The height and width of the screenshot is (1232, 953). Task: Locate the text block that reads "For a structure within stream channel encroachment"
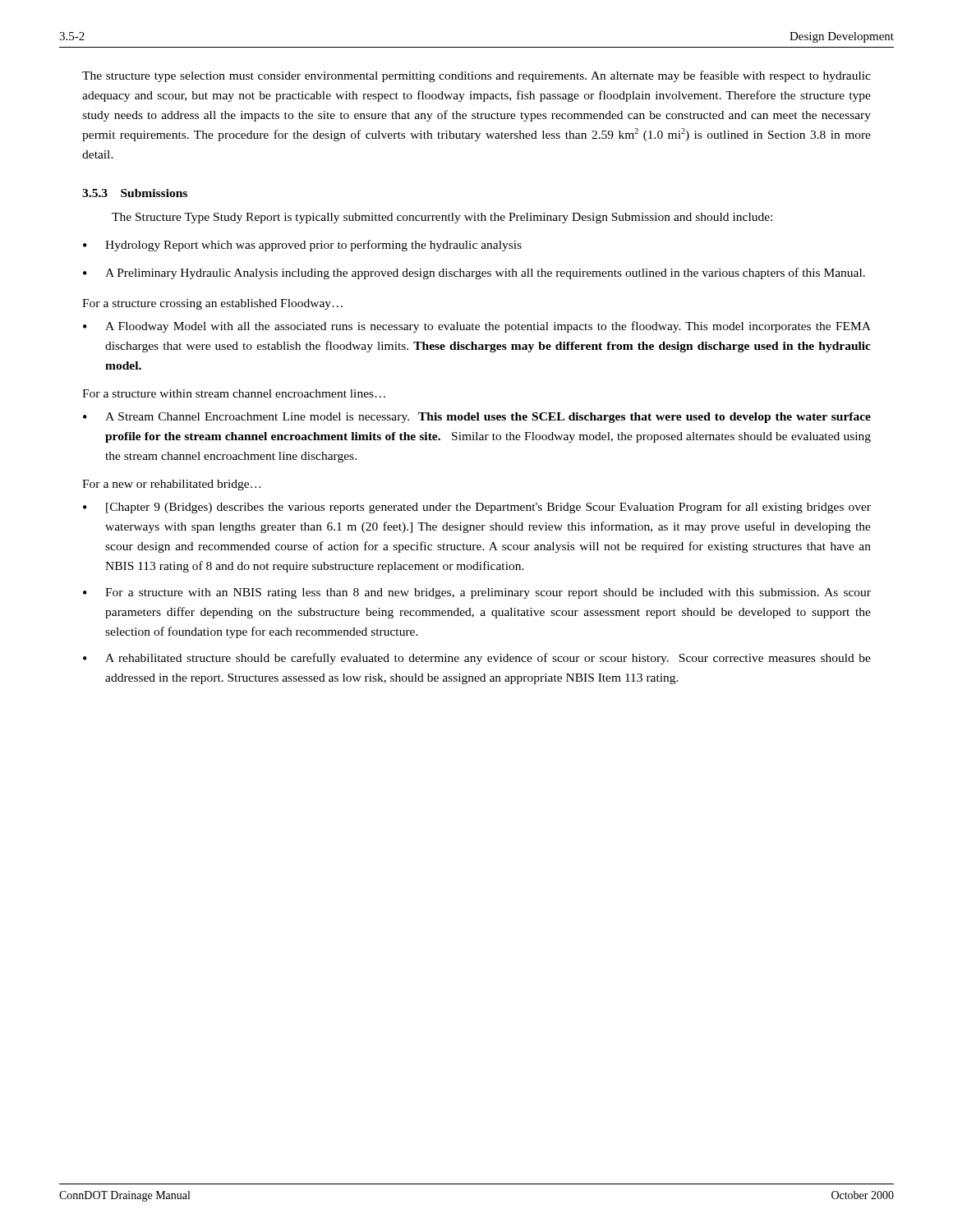234,393
